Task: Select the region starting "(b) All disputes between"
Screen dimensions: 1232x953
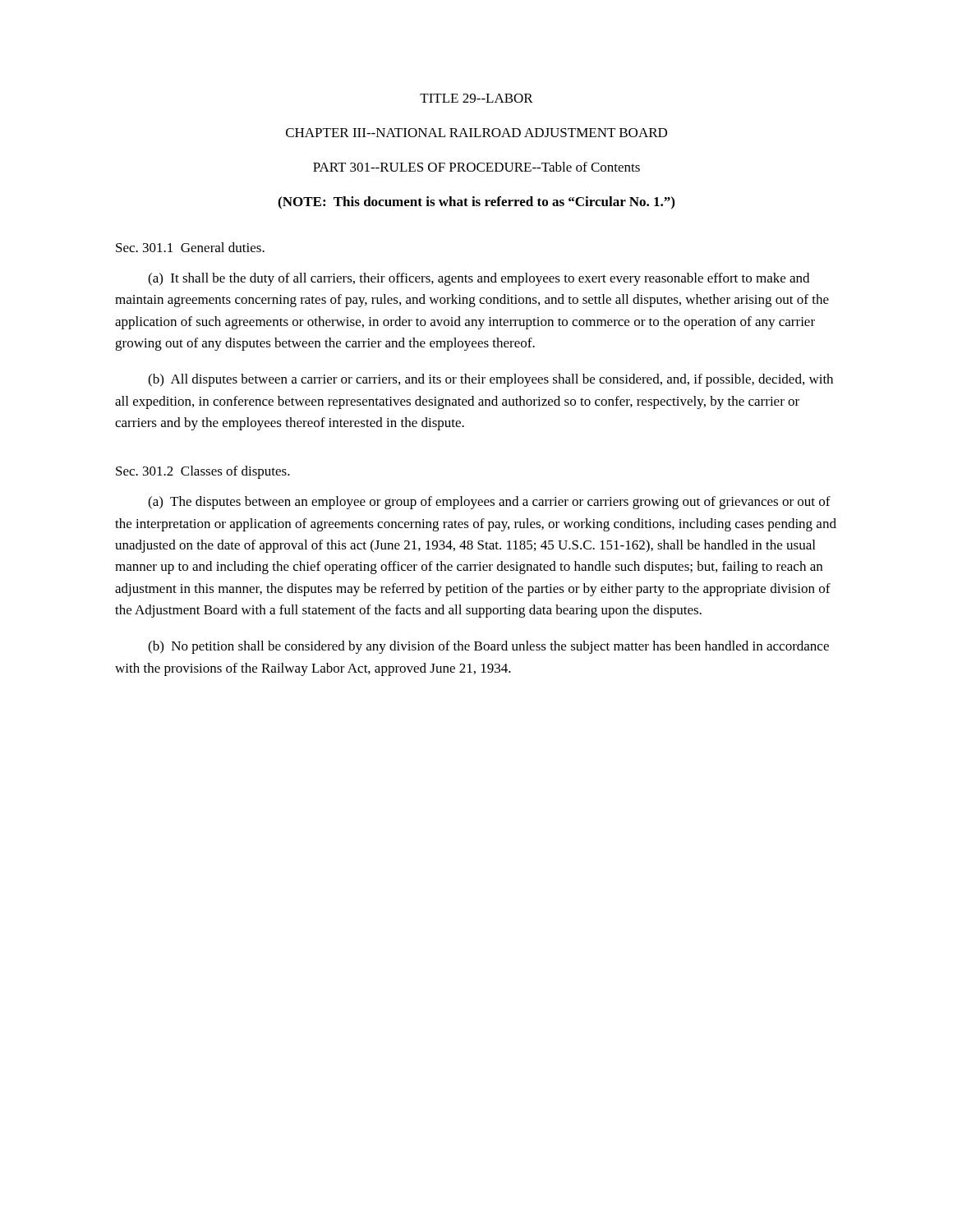Action: click(x=474, y=401)
